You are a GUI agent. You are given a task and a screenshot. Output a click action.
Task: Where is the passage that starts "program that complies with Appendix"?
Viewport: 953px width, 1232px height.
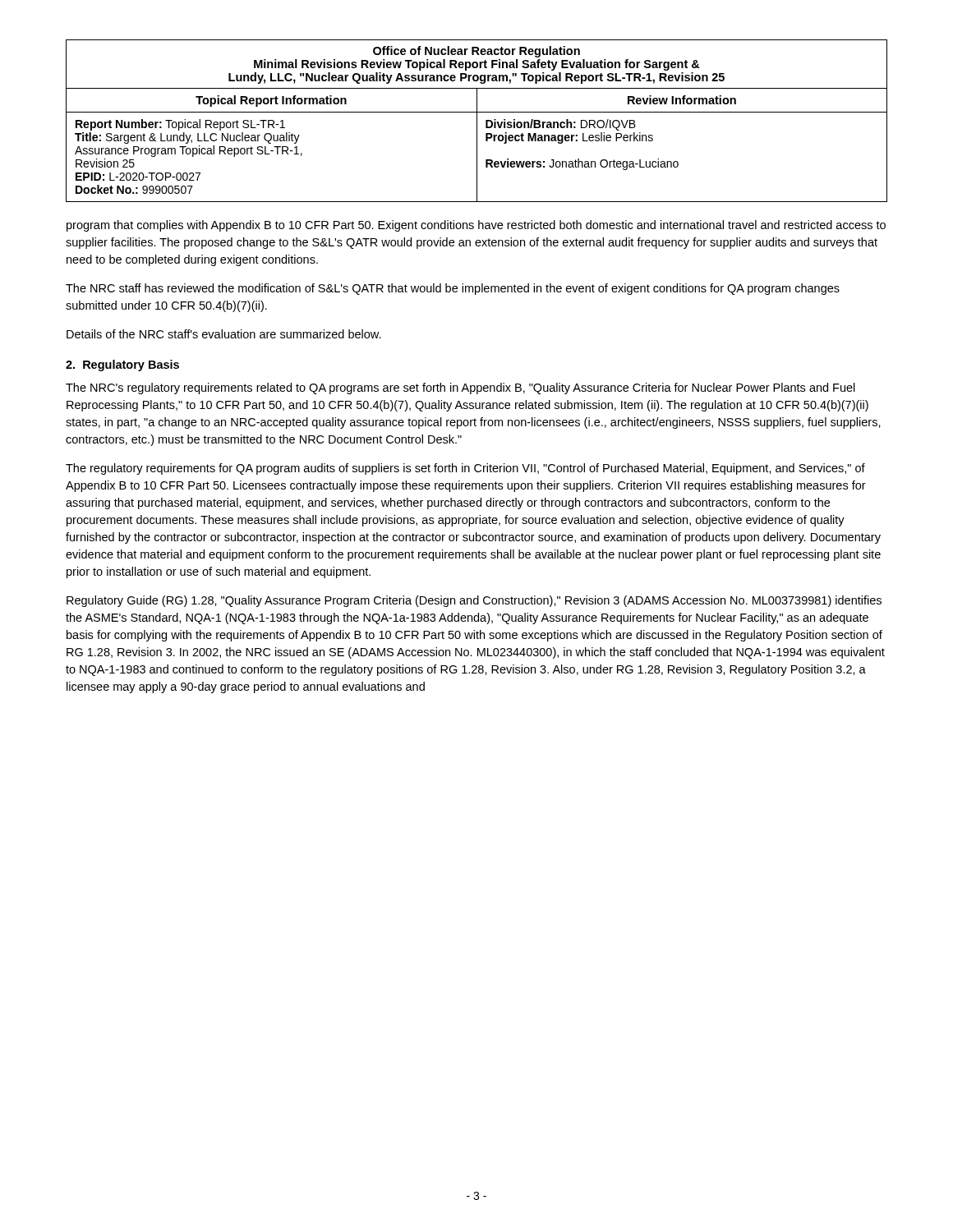coord(476,242)
